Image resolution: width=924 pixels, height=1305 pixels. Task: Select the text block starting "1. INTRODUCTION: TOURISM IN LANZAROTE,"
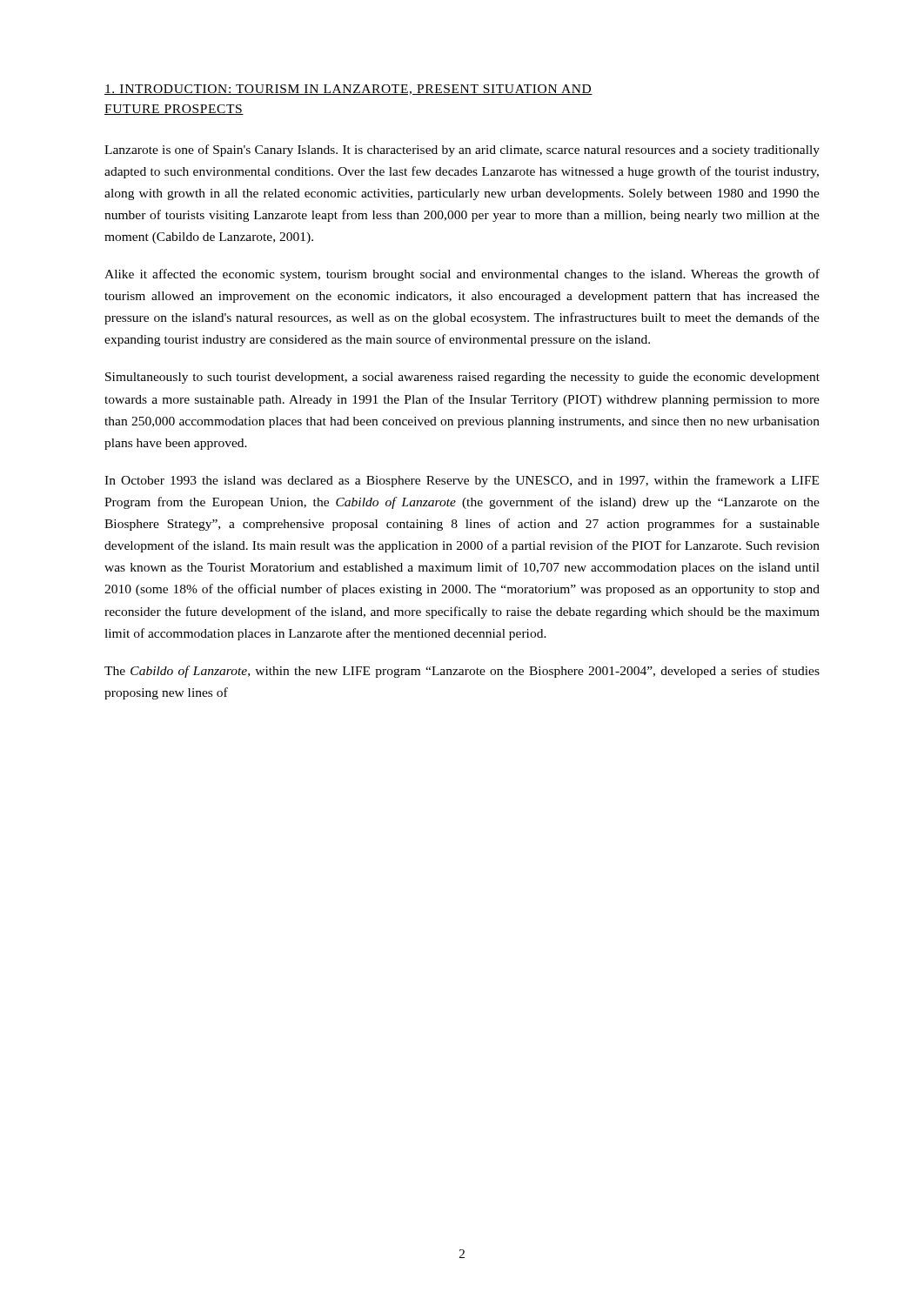click(x=348, y=98)
